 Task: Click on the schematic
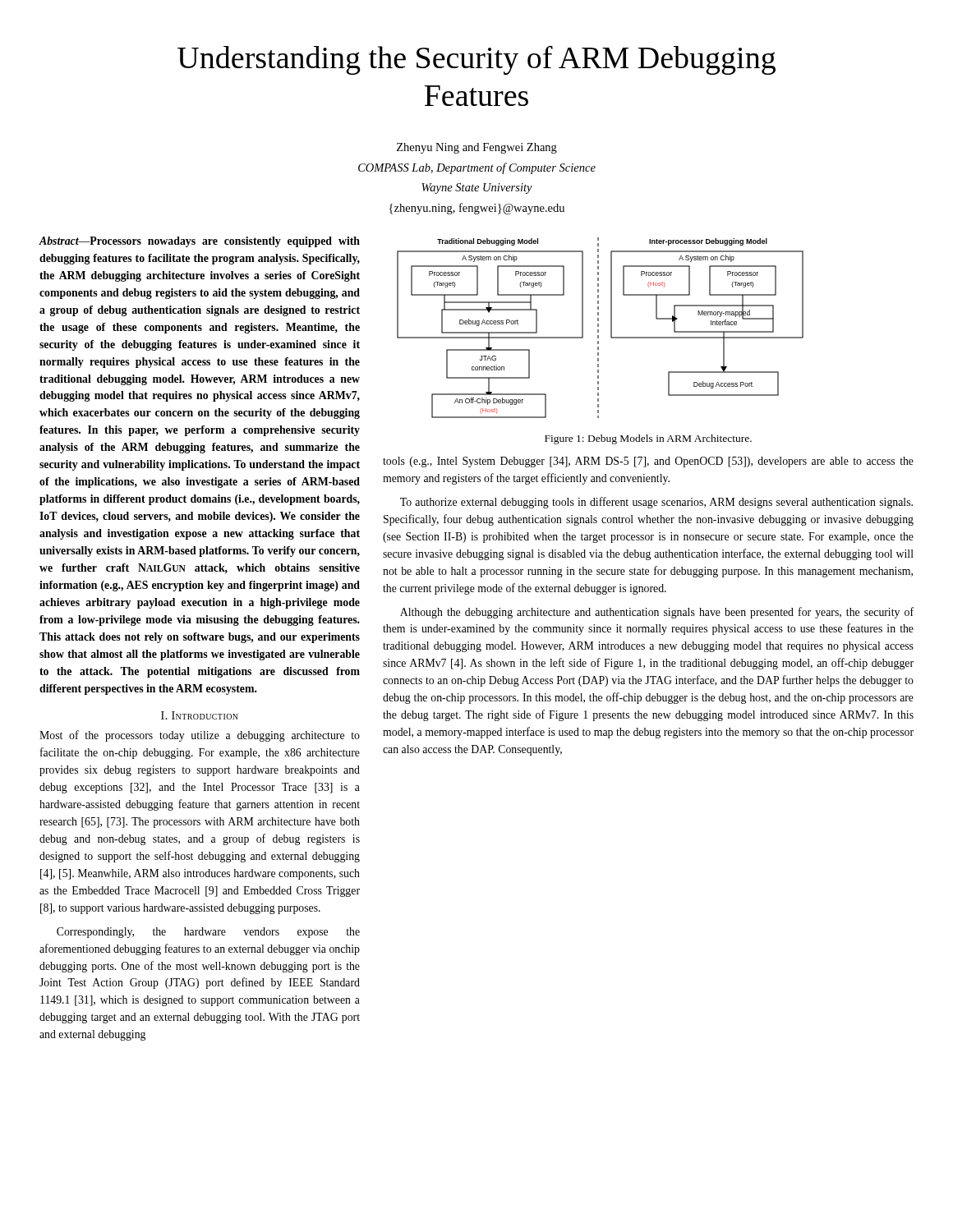(648, 329)
